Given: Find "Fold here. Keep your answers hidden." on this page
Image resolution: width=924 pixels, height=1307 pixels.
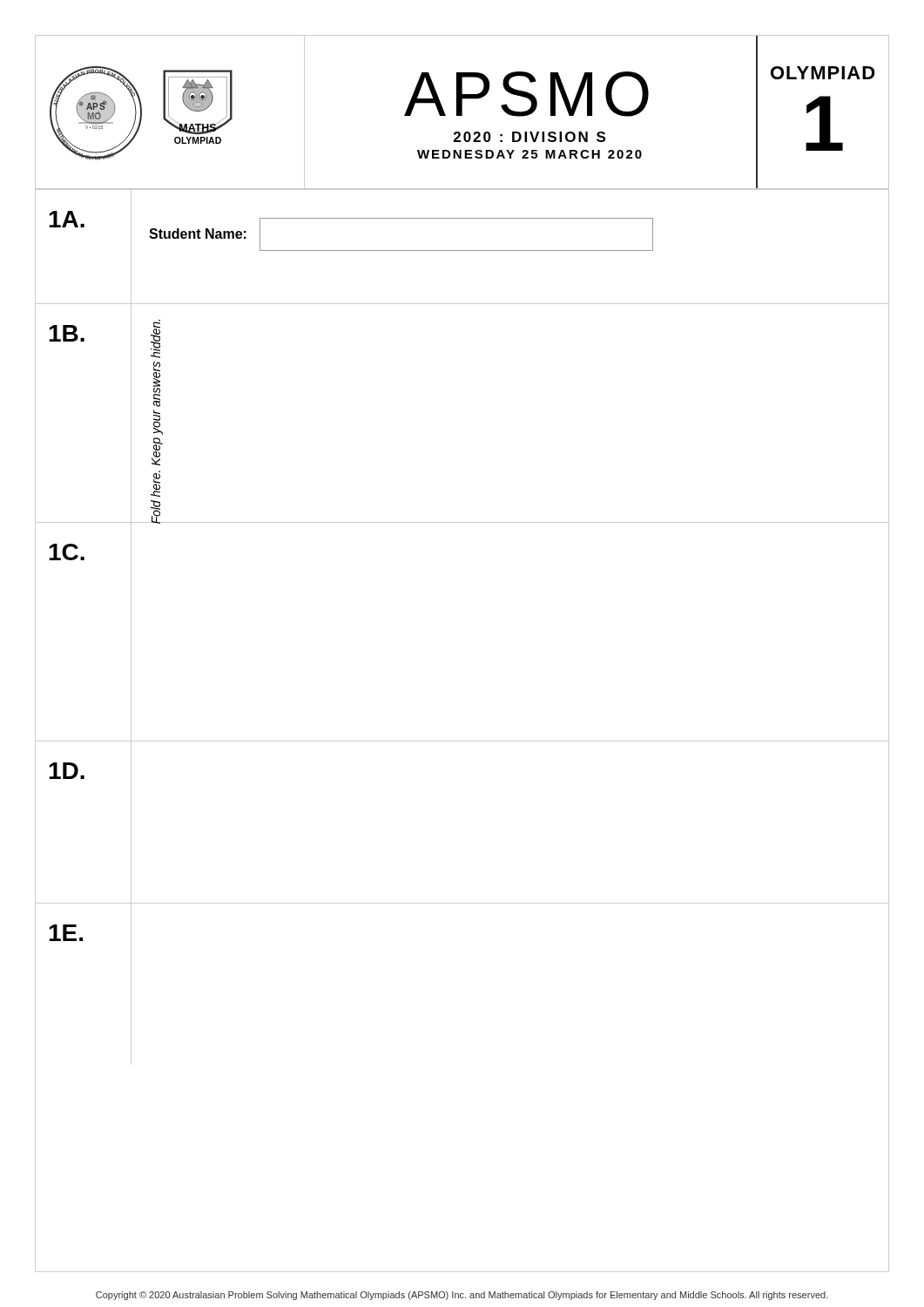Looking at the screenshot, I should tap(156, 420).
